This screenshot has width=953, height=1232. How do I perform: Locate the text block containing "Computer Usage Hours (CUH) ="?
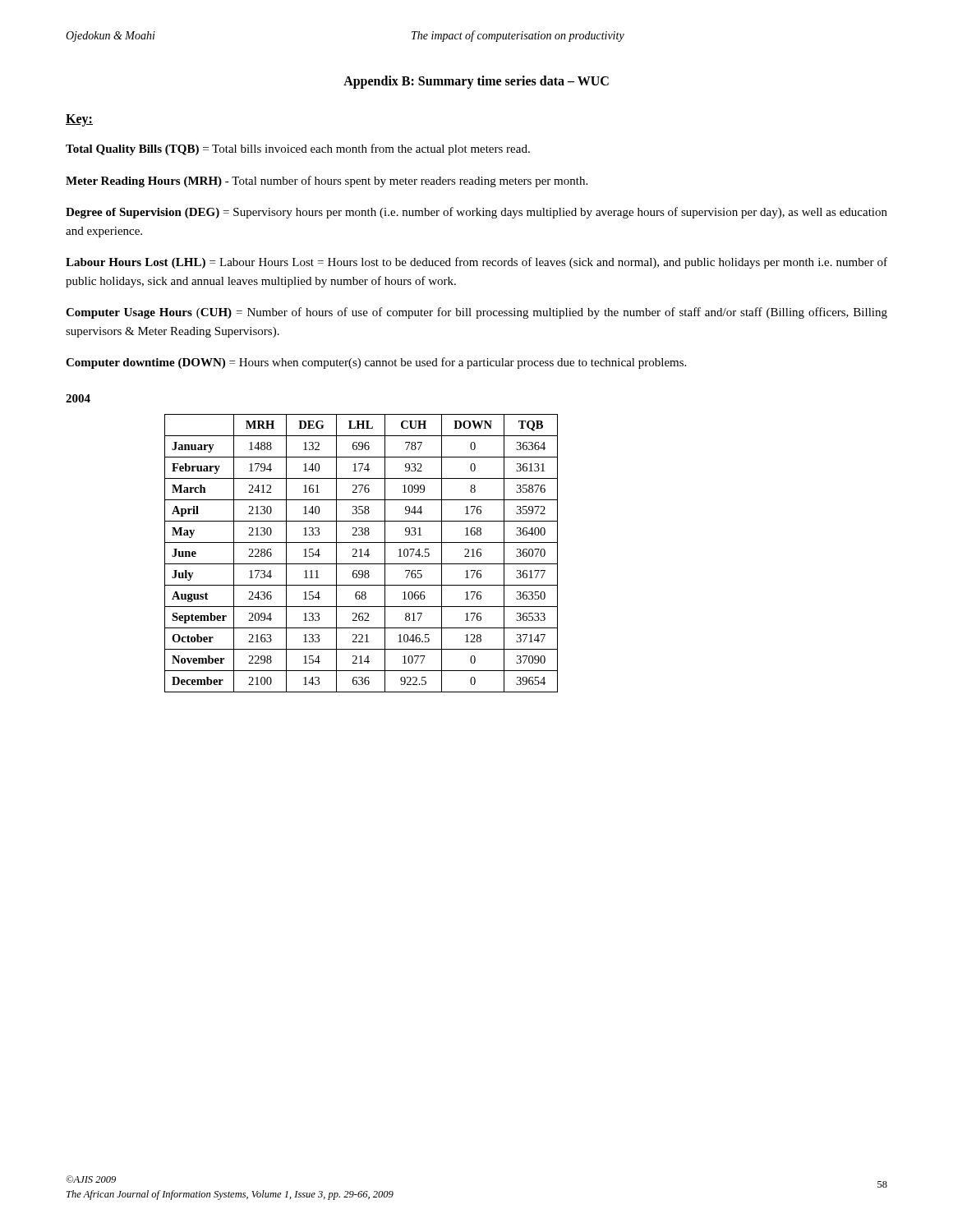[x=476, y=321]
